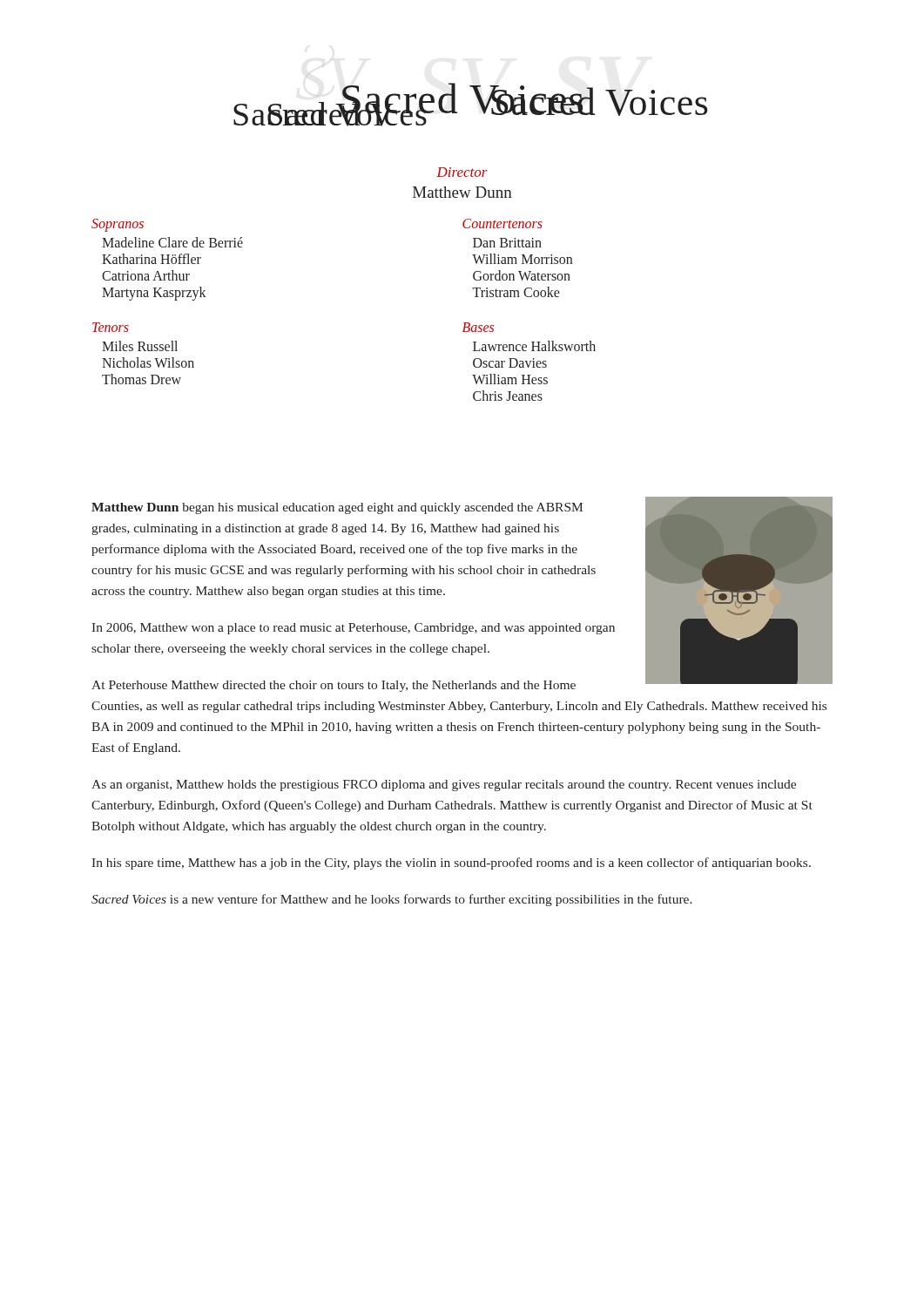
Task: Locate the text block that says "Sacred Voices is a new venture for Matthew"
Action: (x=462, y=899)
